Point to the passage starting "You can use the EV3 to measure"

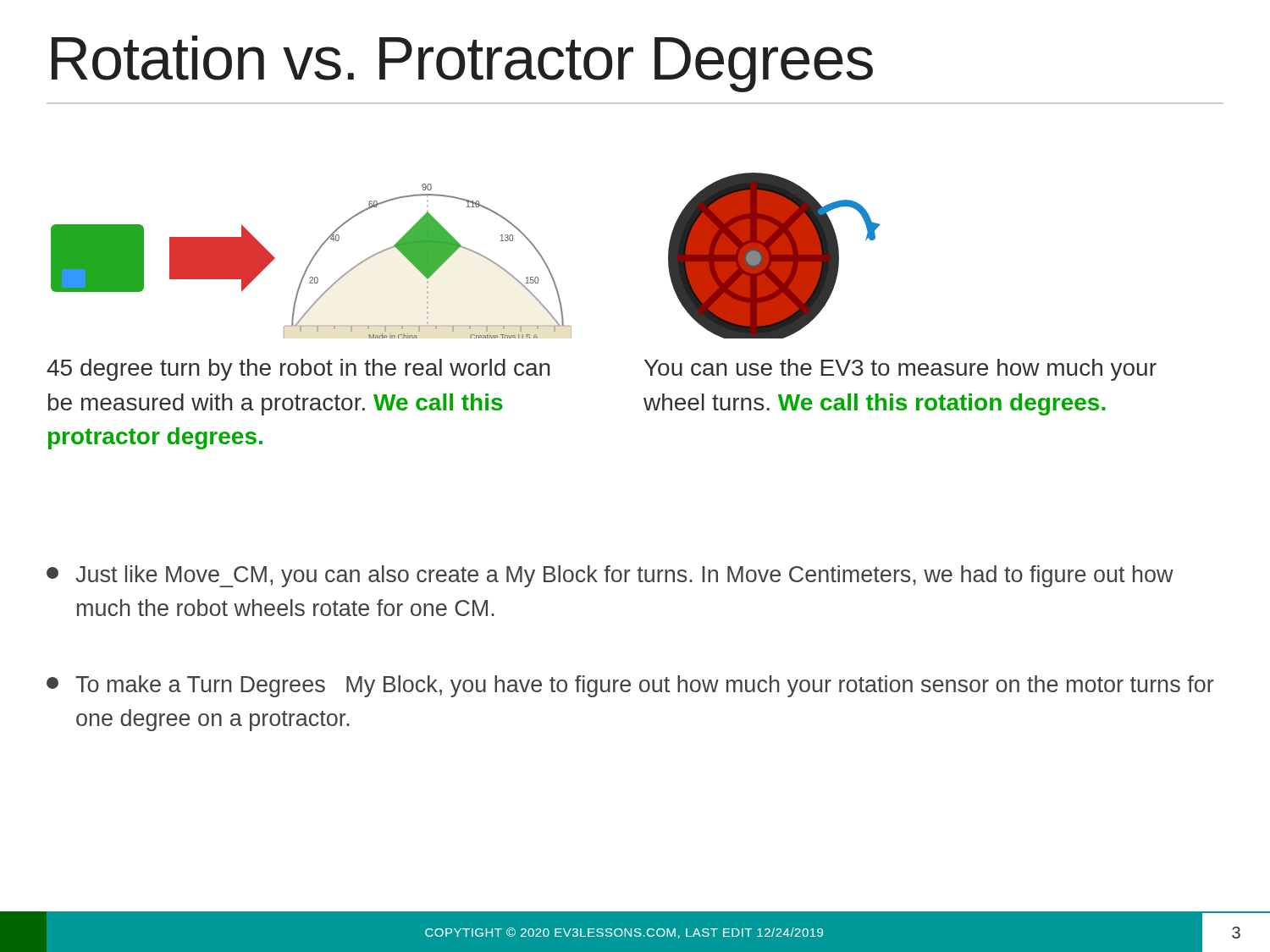click(914, 386)
